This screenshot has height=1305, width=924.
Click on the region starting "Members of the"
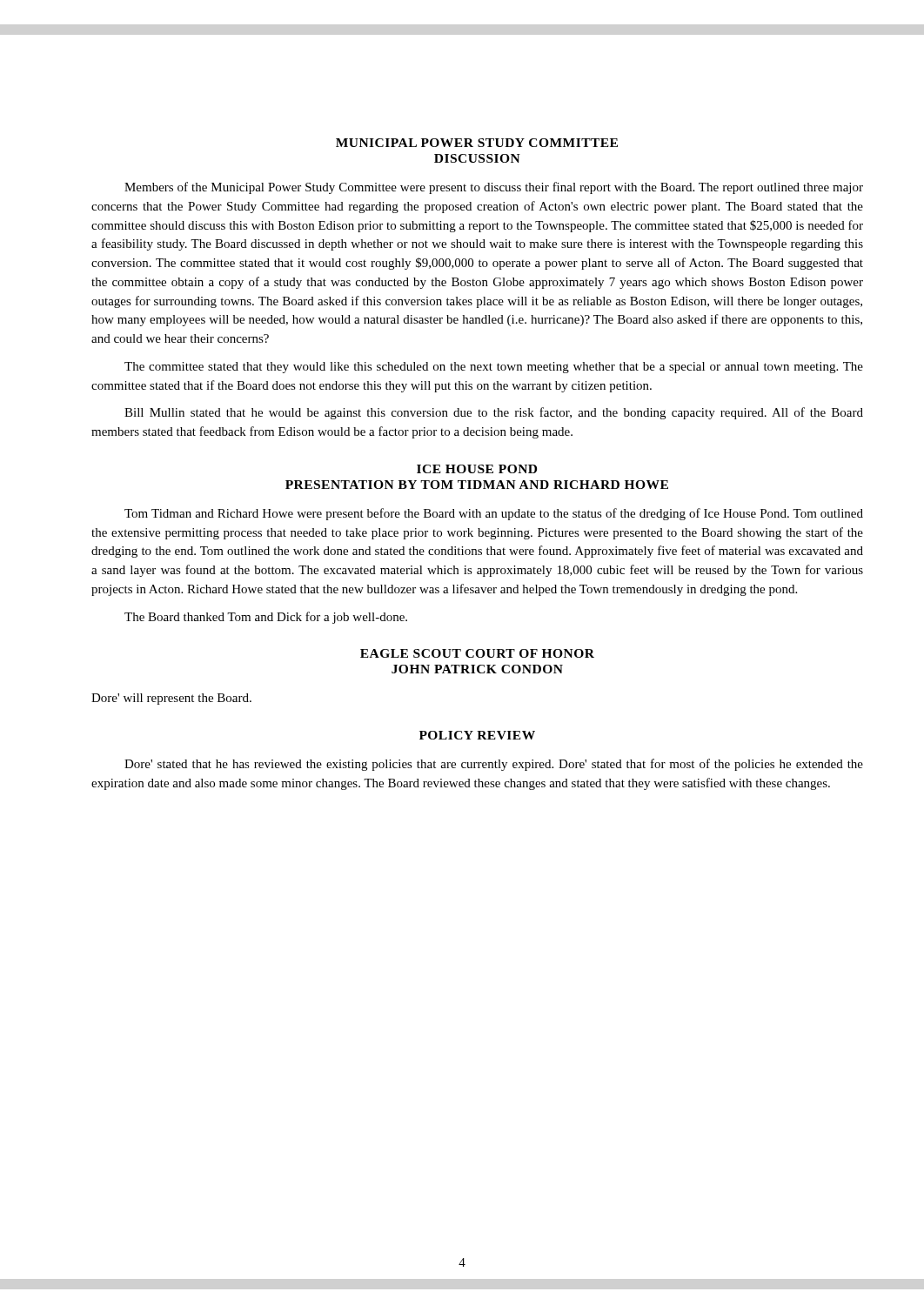(477, 263)
